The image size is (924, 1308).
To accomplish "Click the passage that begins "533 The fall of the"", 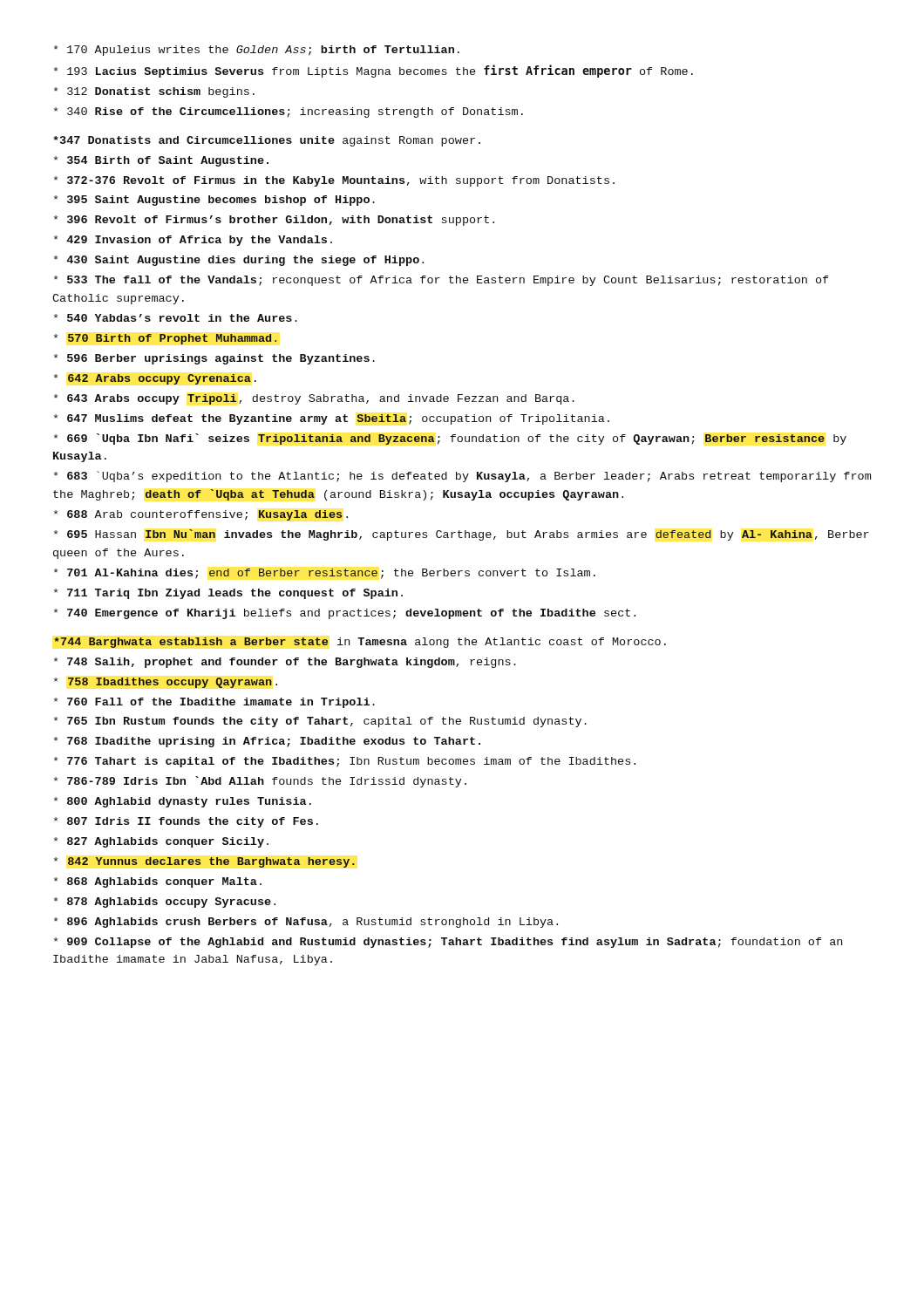I will point(441,290).
